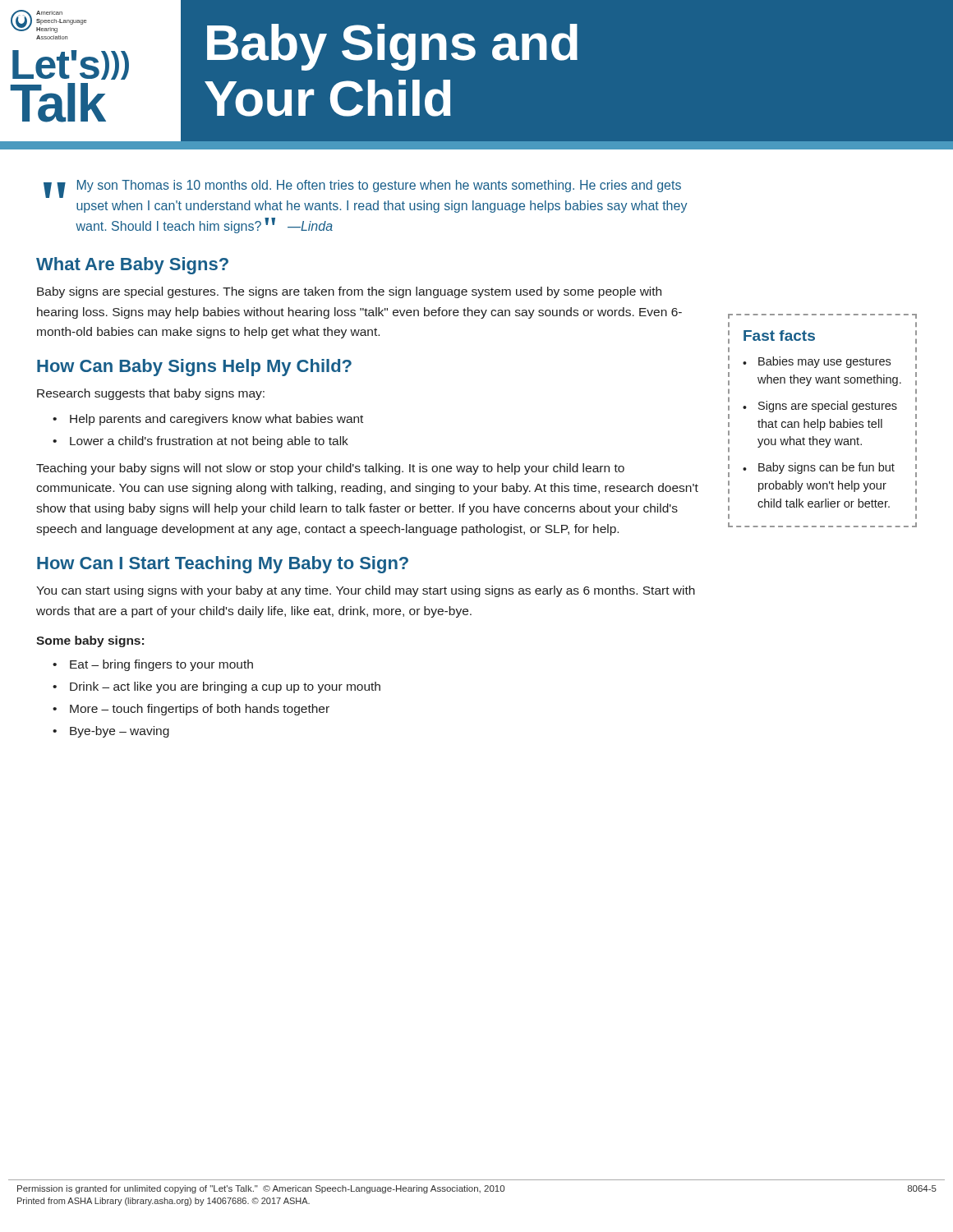The image size is (953, 1232).
Task: Where is the passage that starts "Baby signs are special gestures. The signs are"?
Action: click(x=359, y=311)
